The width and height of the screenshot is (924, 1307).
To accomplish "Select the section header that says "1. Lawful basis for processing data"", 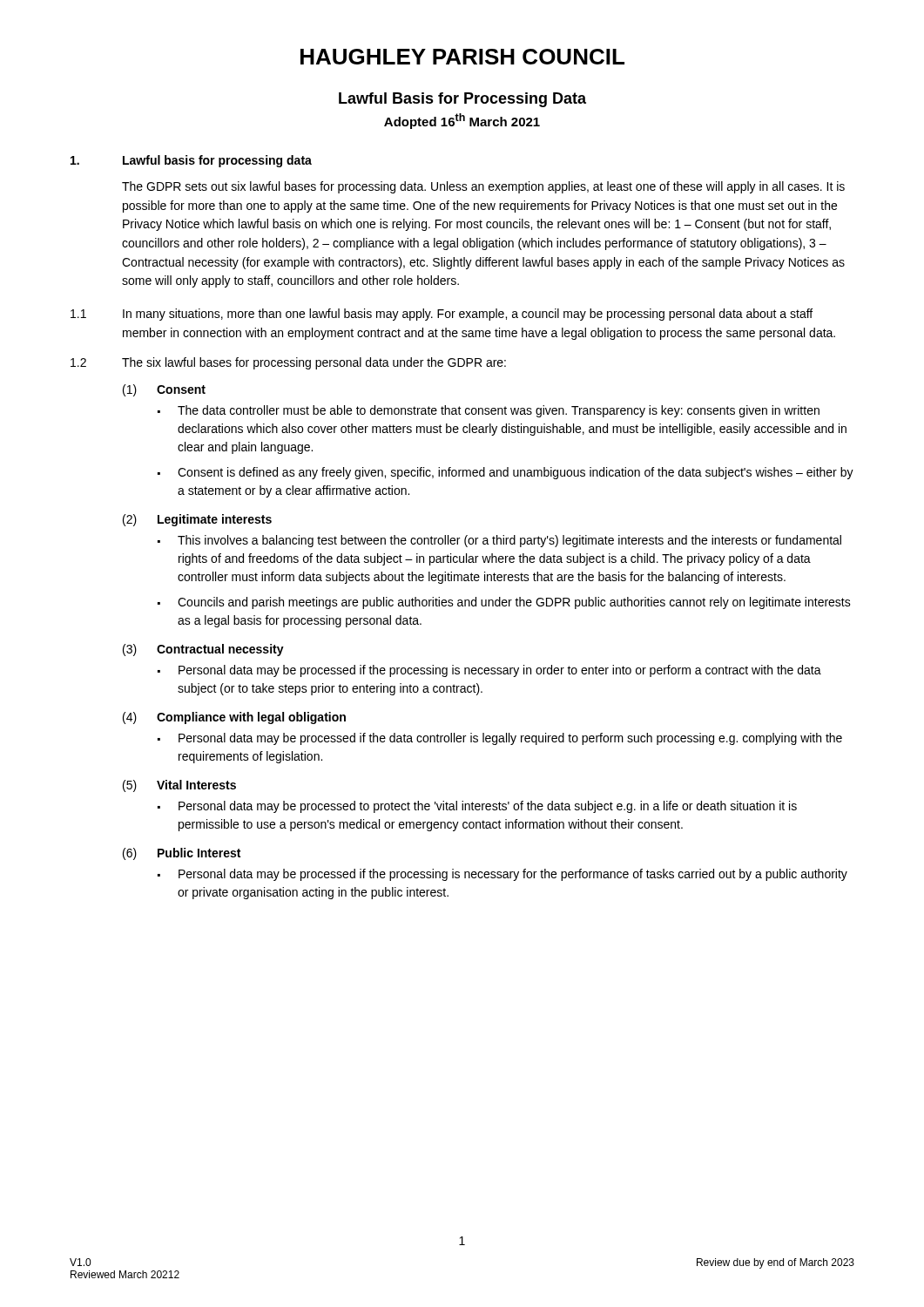I will click(191, 160).
